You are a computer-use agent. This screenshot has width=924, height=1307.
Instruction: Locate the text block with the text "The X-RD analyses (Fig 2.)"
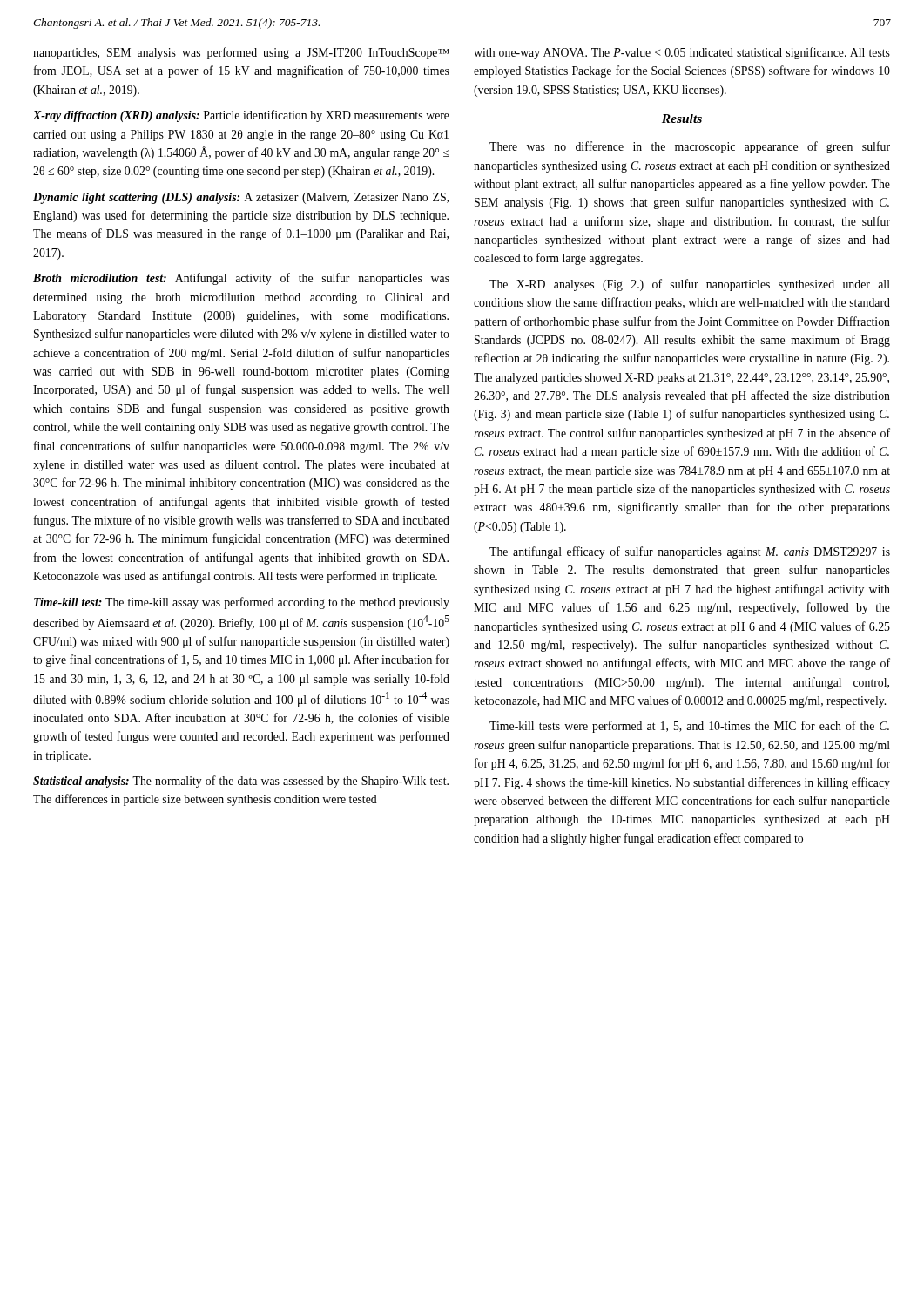point(682,405)
